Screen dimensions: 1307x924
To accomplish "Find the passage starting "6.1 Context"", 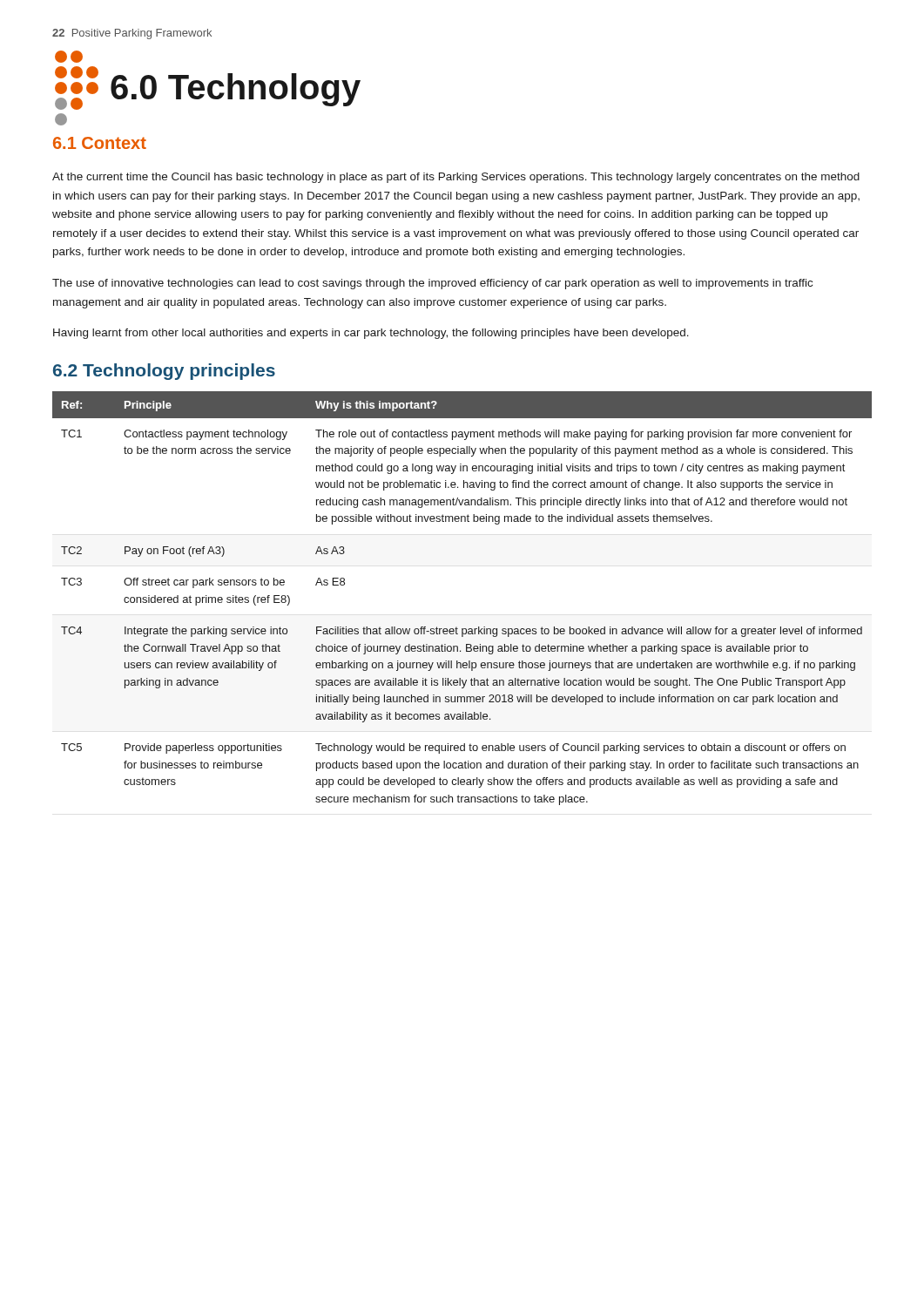I will tap(99, 143).
